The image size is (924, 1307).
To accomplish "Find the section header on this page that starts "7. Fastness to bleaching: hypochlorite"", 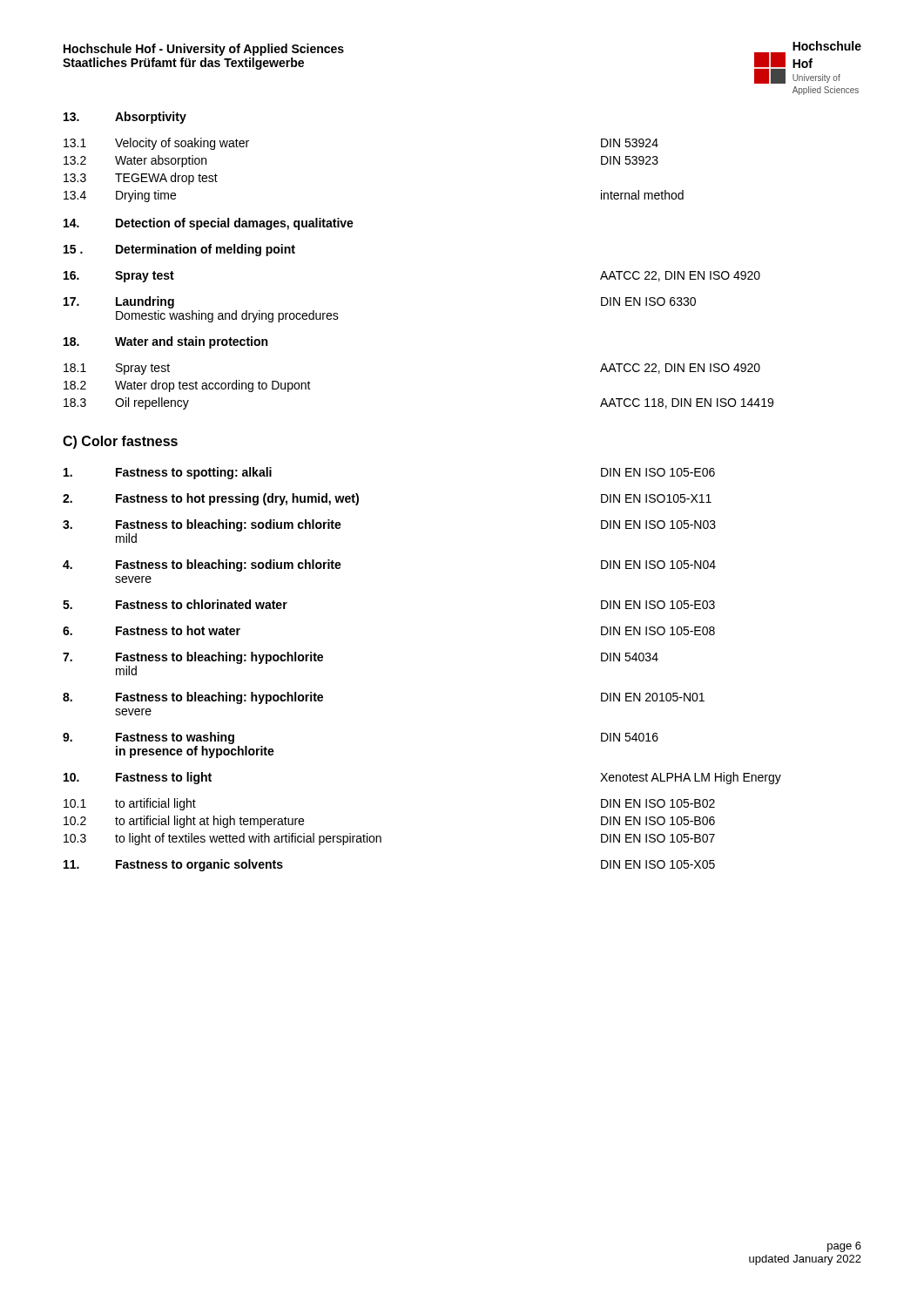I will pos(220,657).
